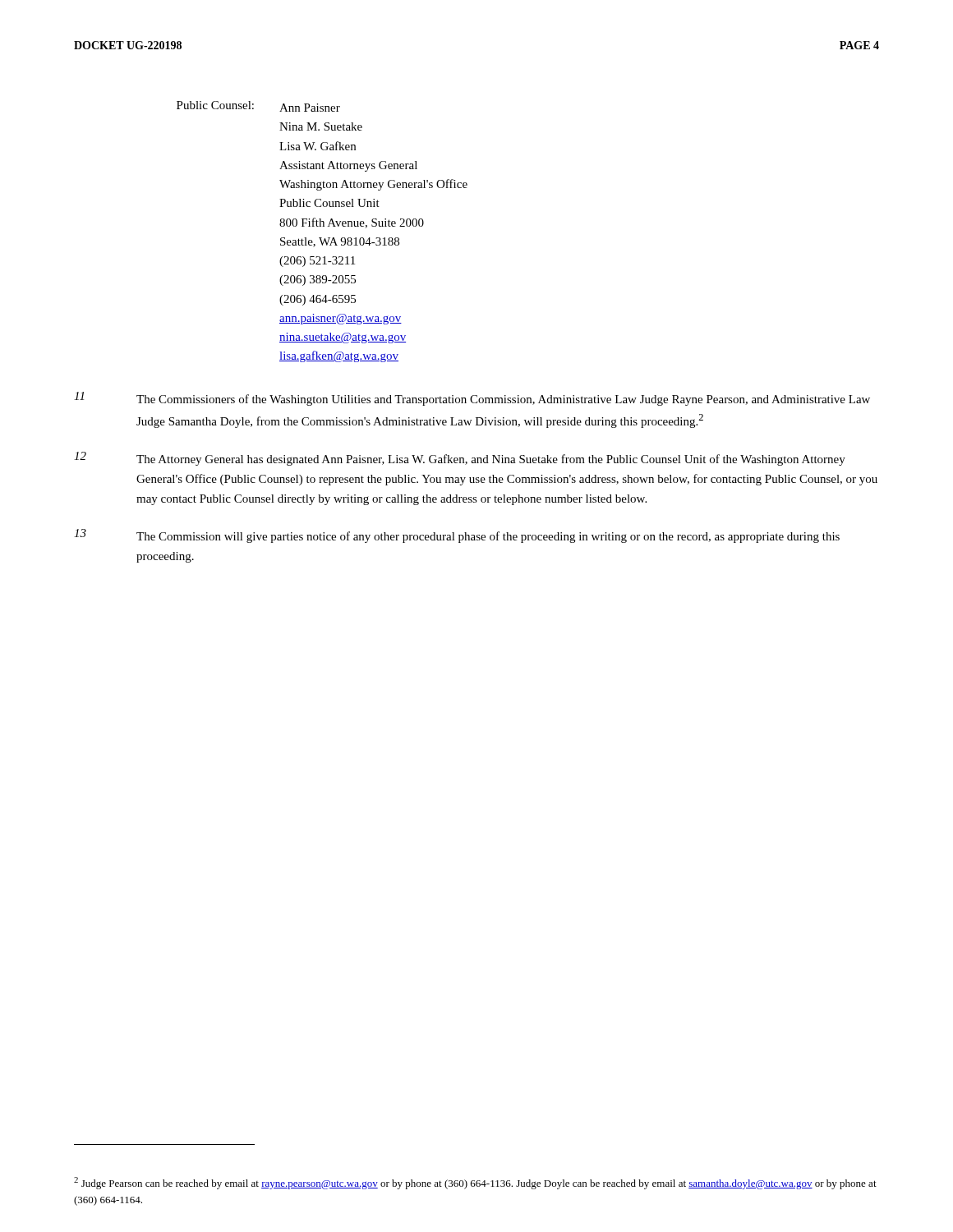Locate the block of text that opens with "12 The Attorney General has designated Ann"

coord(476,478)
